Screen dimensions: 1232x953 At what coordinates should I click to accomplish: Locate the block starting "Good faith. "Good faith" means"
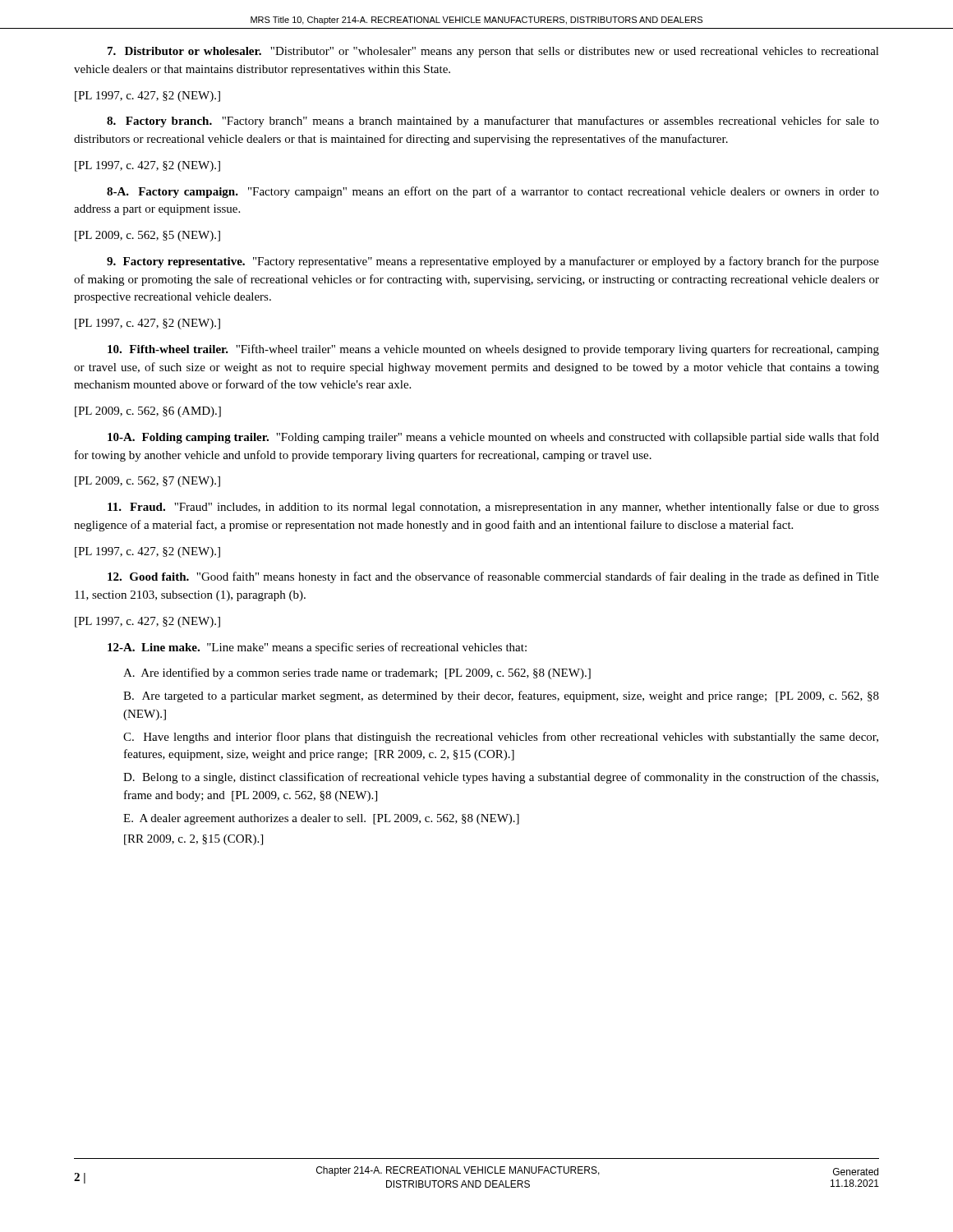click(x=476, y=586)
